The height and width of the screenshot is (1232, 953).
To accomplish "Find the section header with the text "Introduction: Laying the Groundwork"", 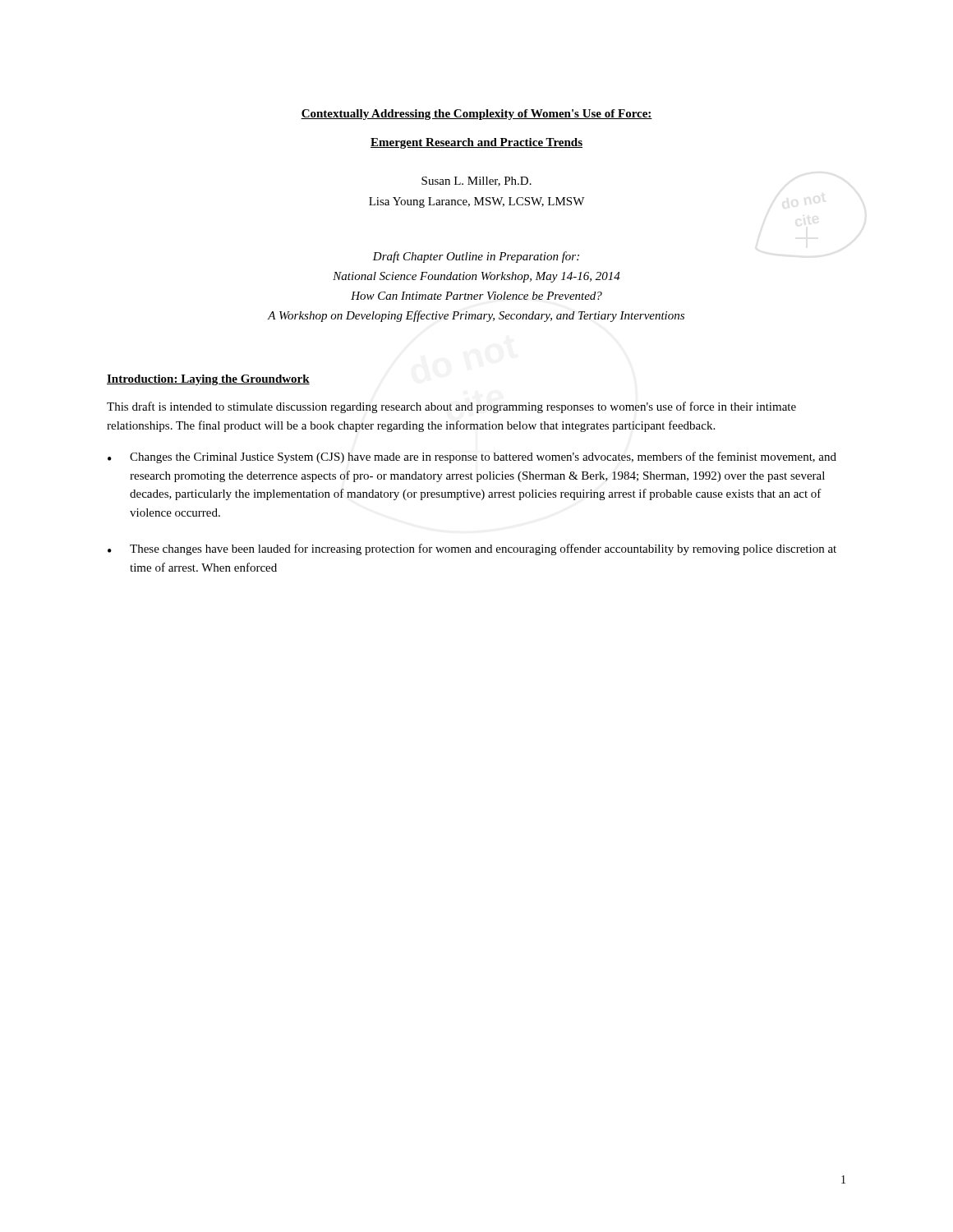I will [x=208, y=379].
